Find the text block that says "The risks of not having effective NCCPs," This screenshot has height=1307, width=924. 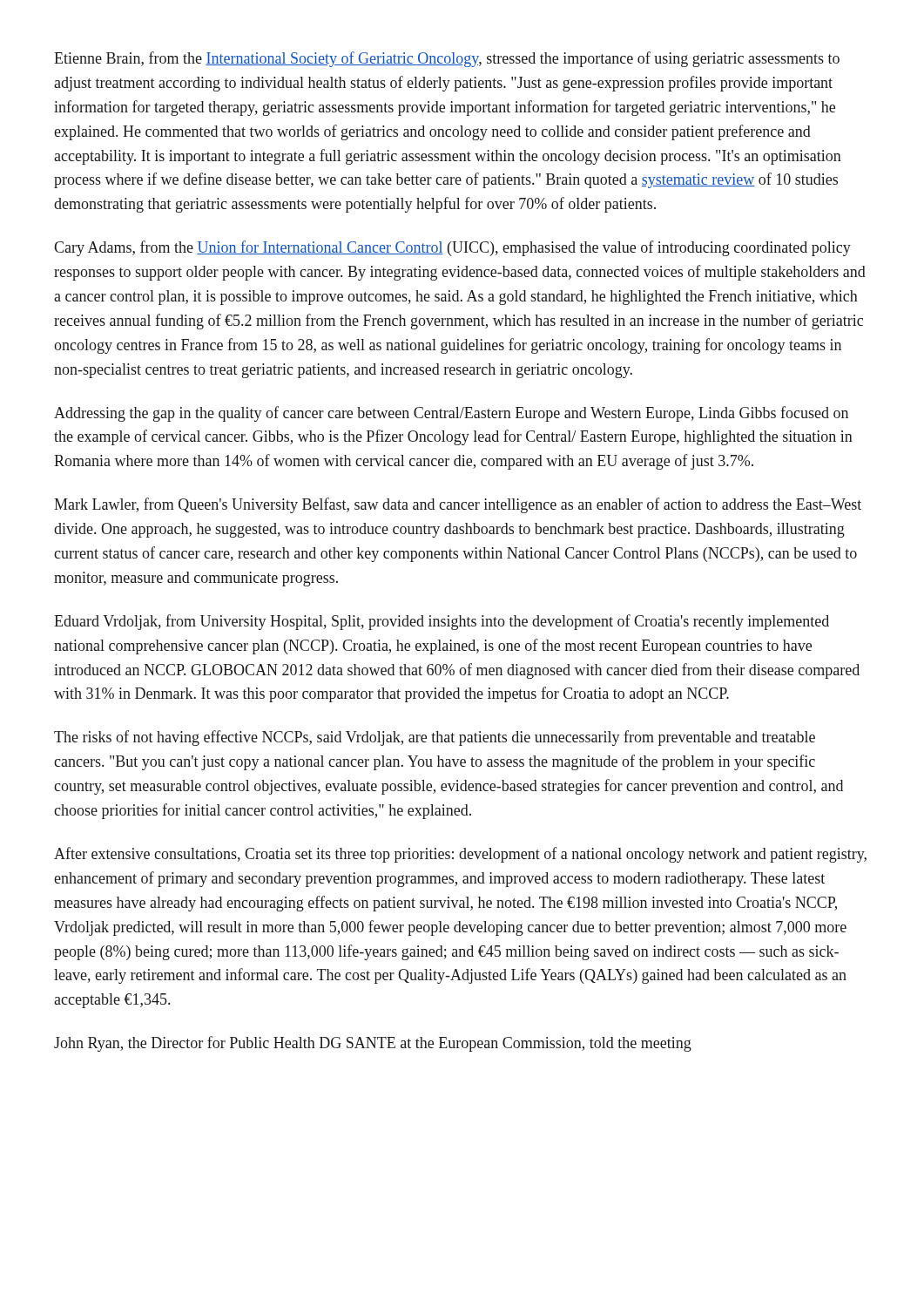click(x=449, y=774)
